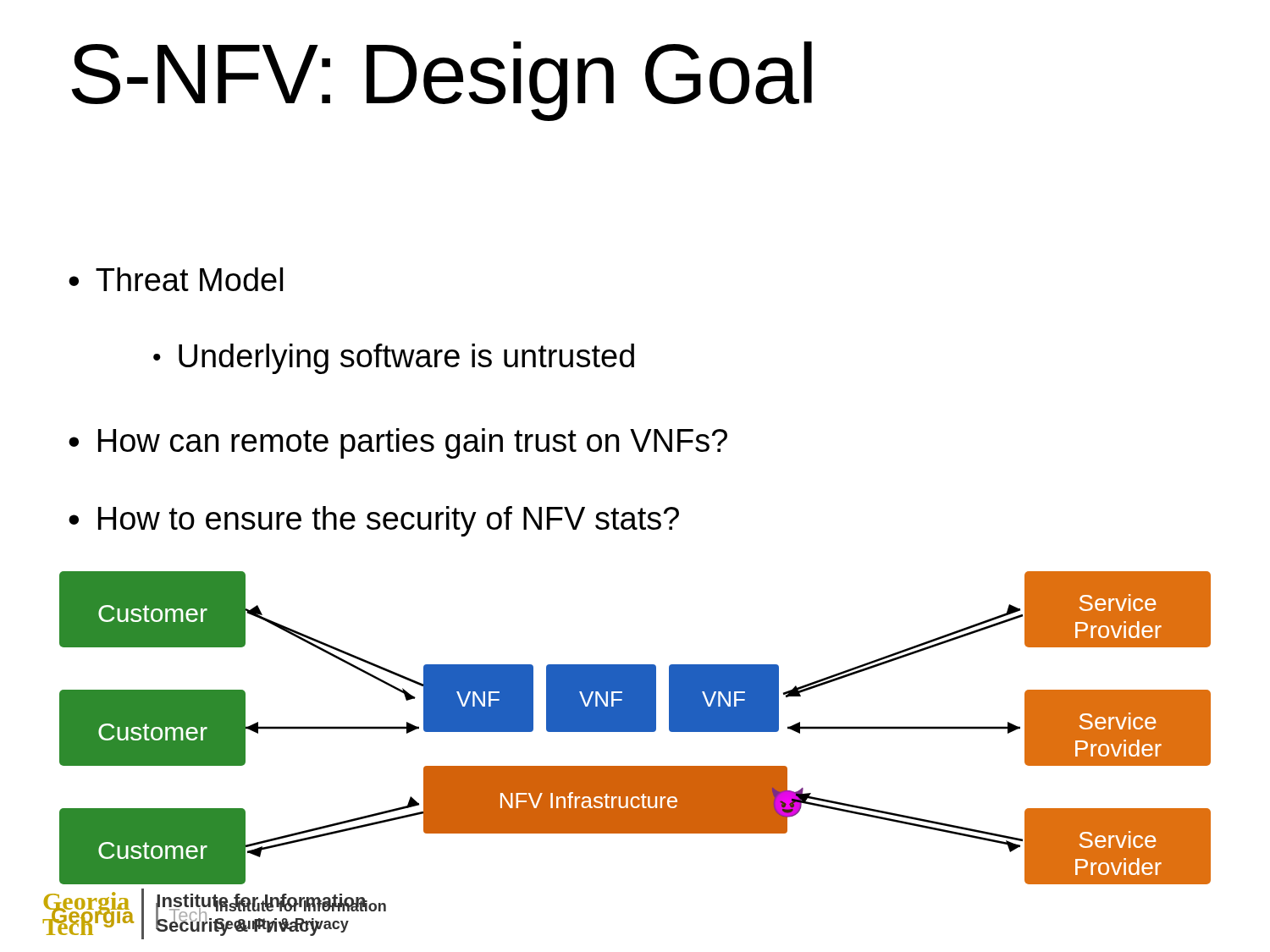Viewport: 1270px width, 952px height.
Task: Locate the element starting "• Threat Model"
Action: [176, 281]
